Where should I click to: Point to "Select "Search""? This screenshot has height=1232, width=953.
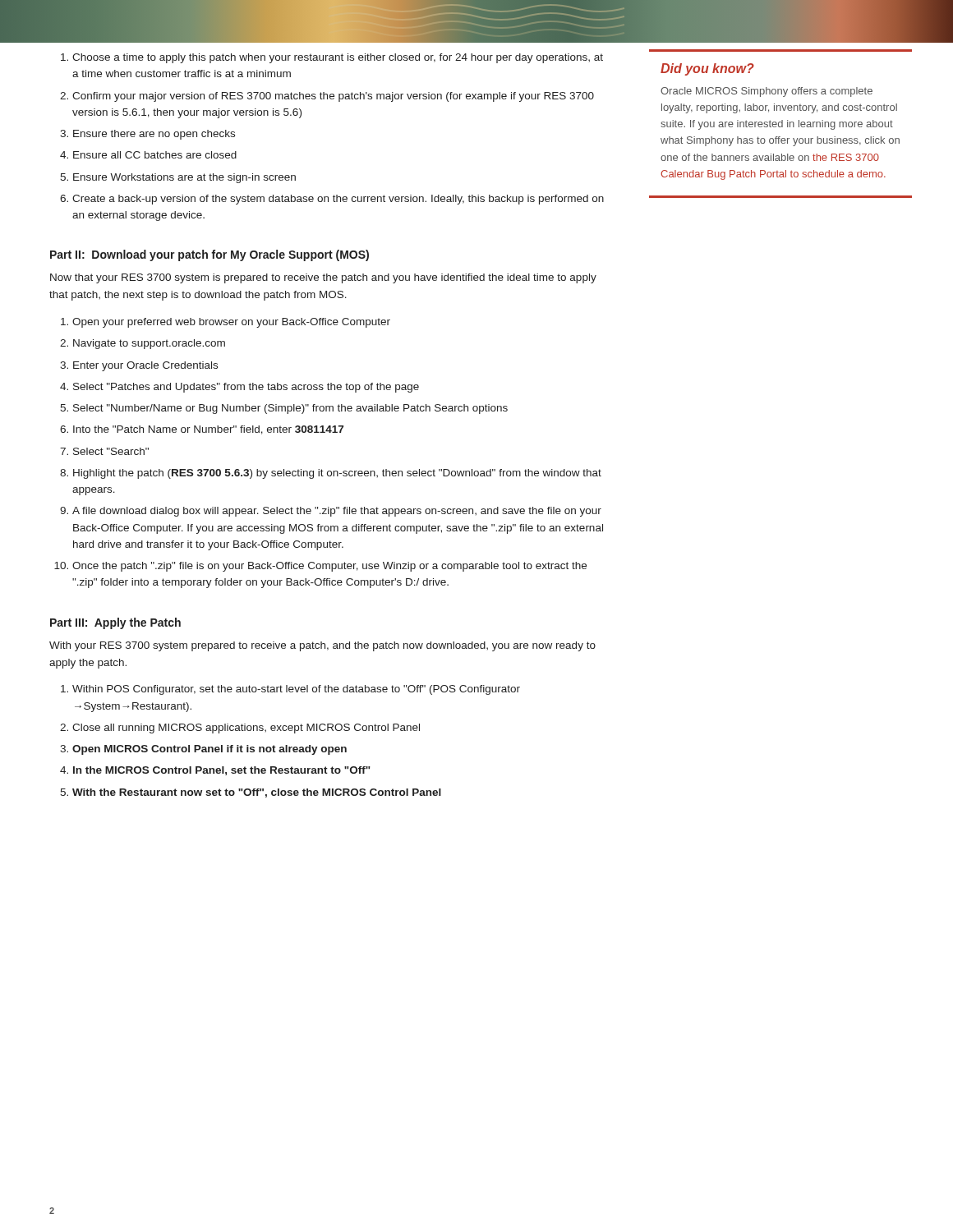coord(111,451)
